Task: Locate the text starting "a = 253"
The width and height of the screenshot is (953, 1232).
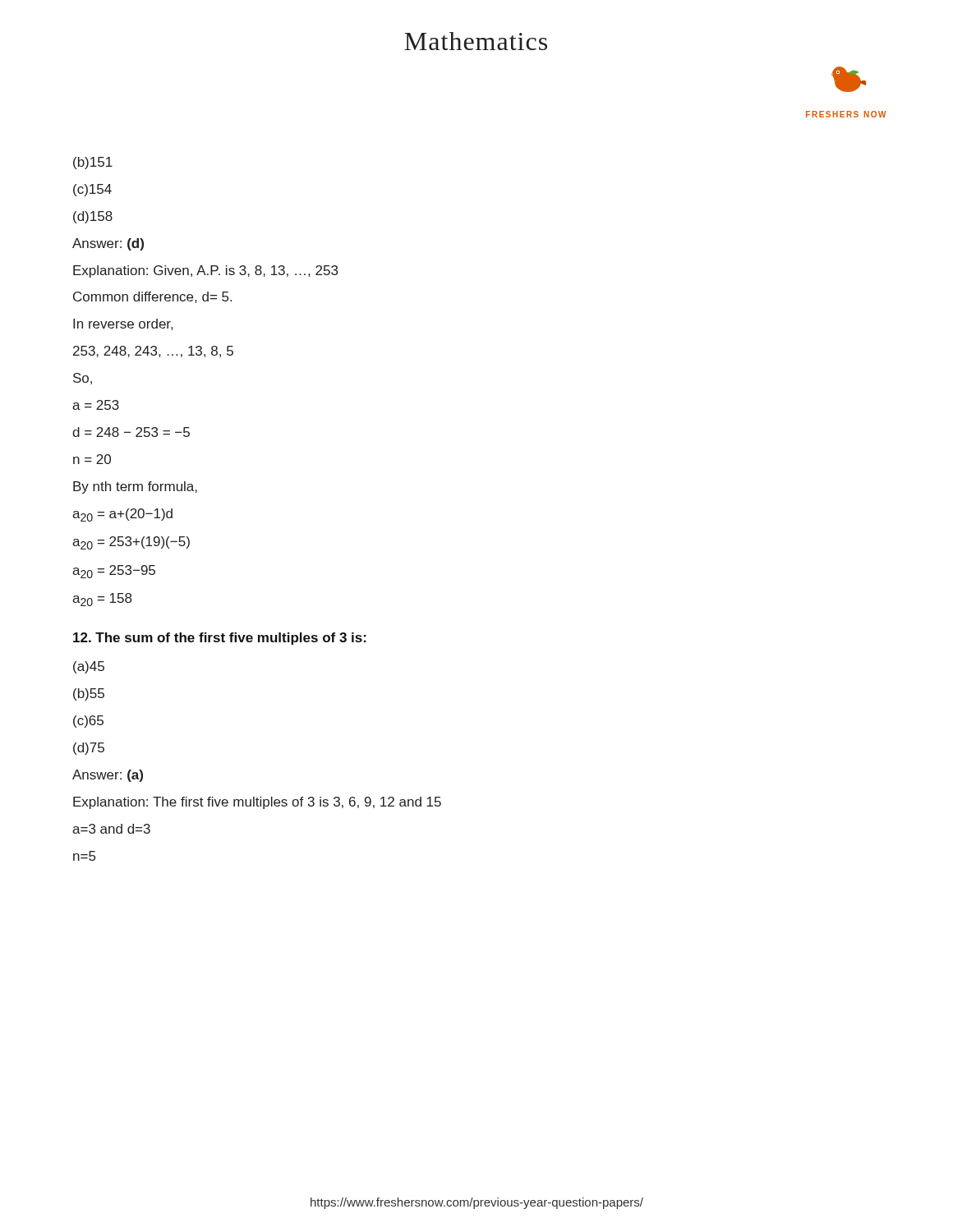Action: [x=96, y=405]
